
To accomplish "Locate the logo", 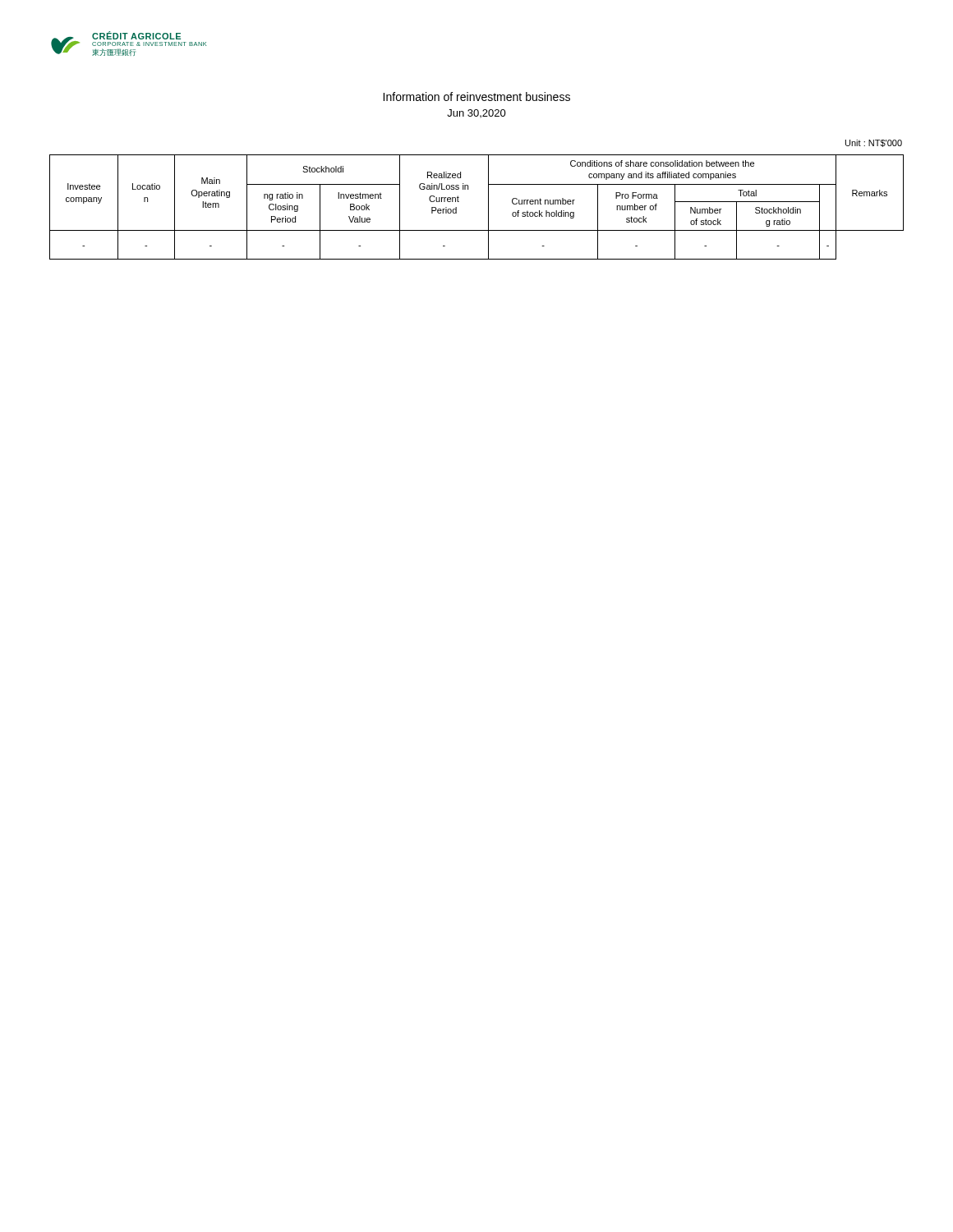I will tap(128, 44).
